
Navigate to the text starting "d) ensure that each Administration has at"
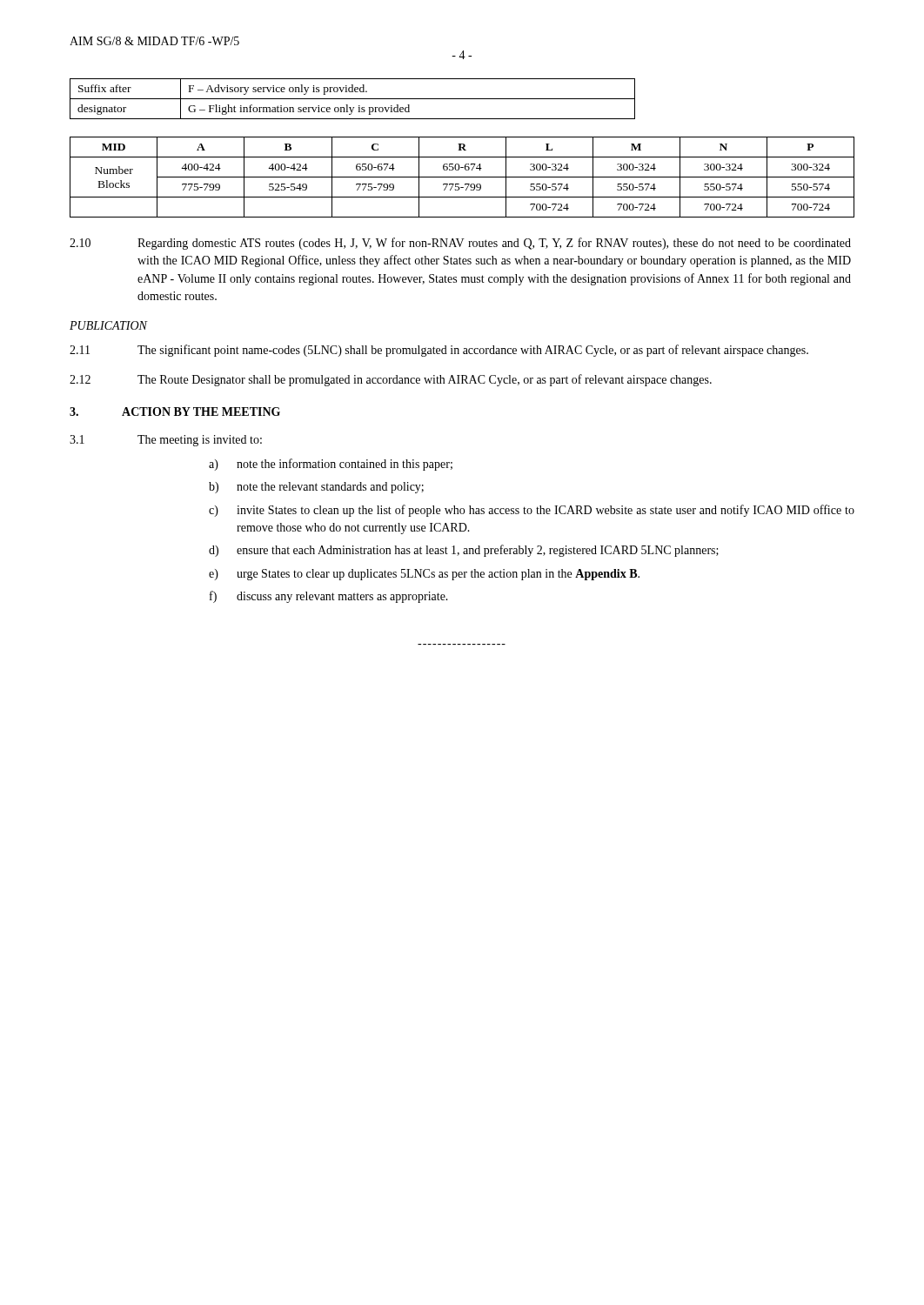coord(532,551)
